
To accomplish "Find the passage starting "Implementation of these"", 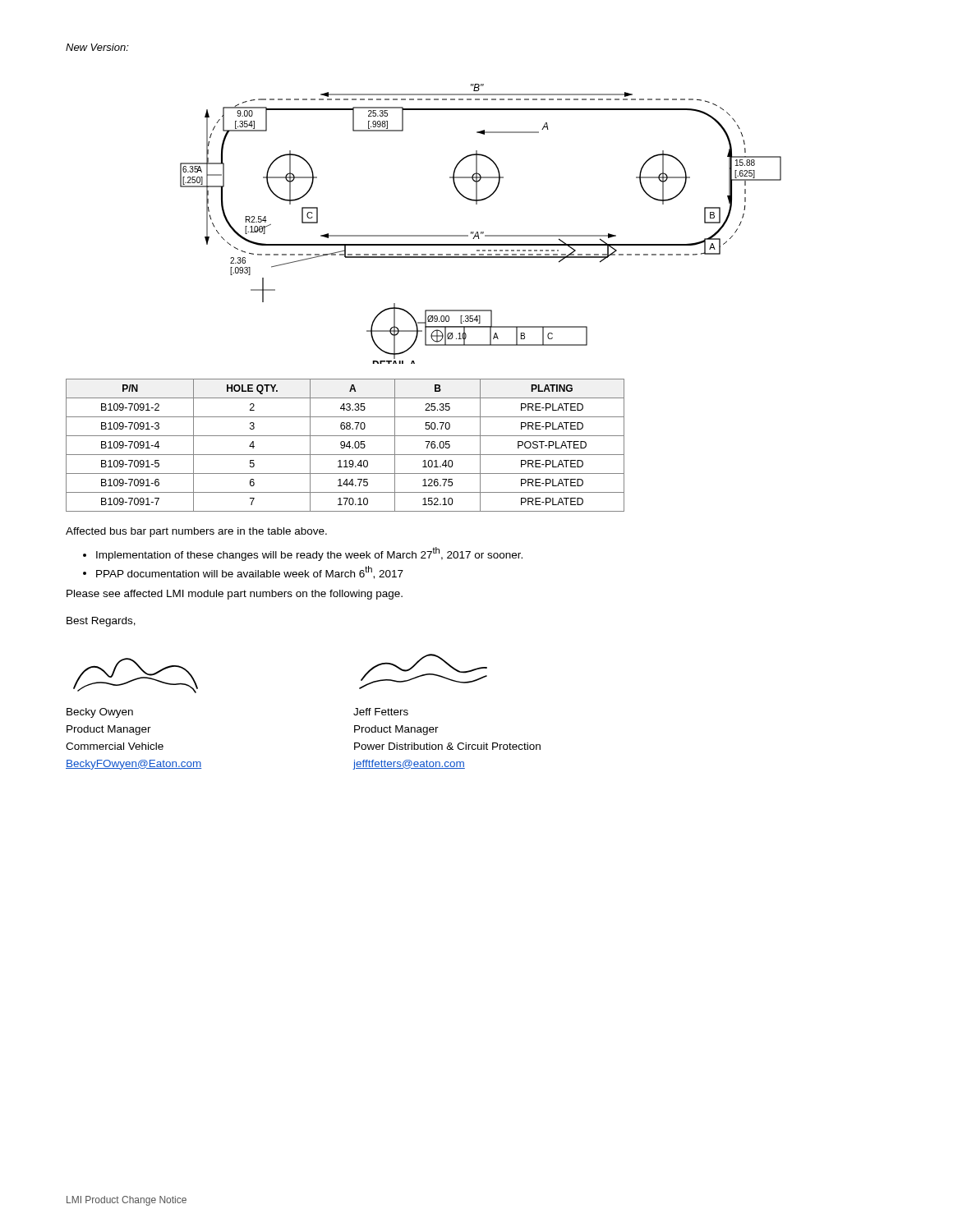I will (x=309, y=553).
